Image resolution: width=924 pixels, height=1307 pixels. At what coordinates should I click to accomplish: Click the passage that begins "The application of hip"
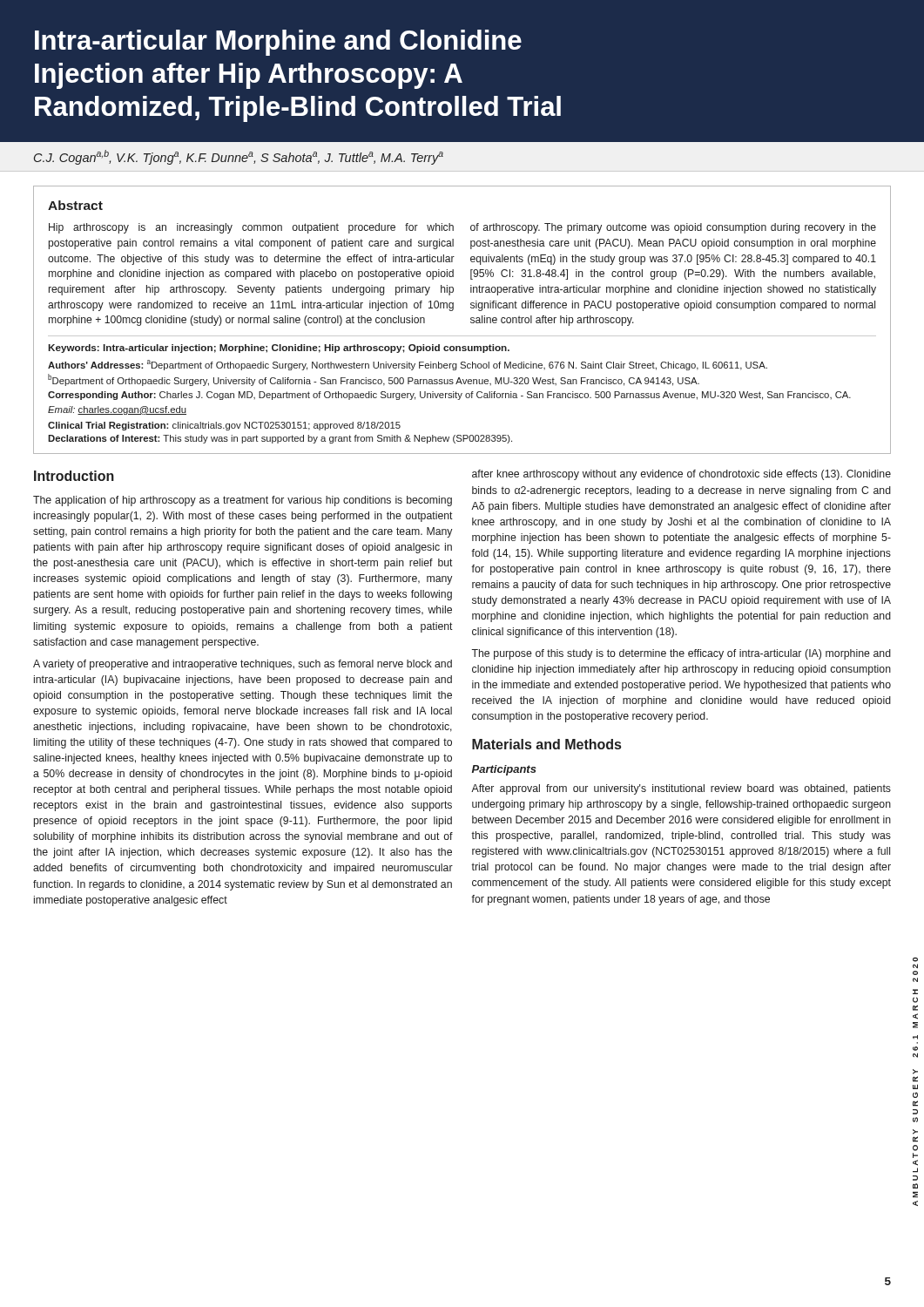(x=243, y=700)
